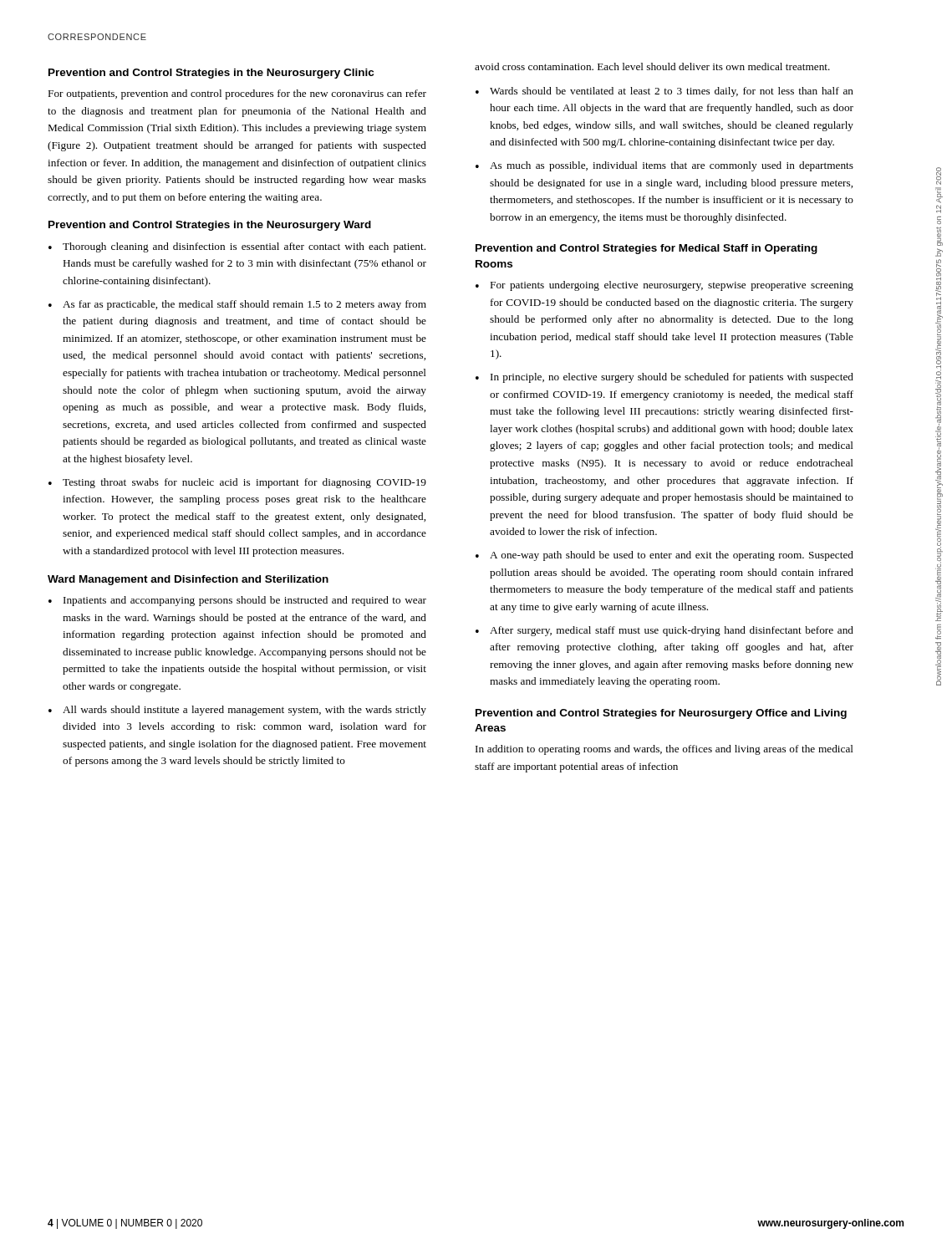
Task: Locate the list item that says "• Testing throat swabs for"
Action: point(237,517)
